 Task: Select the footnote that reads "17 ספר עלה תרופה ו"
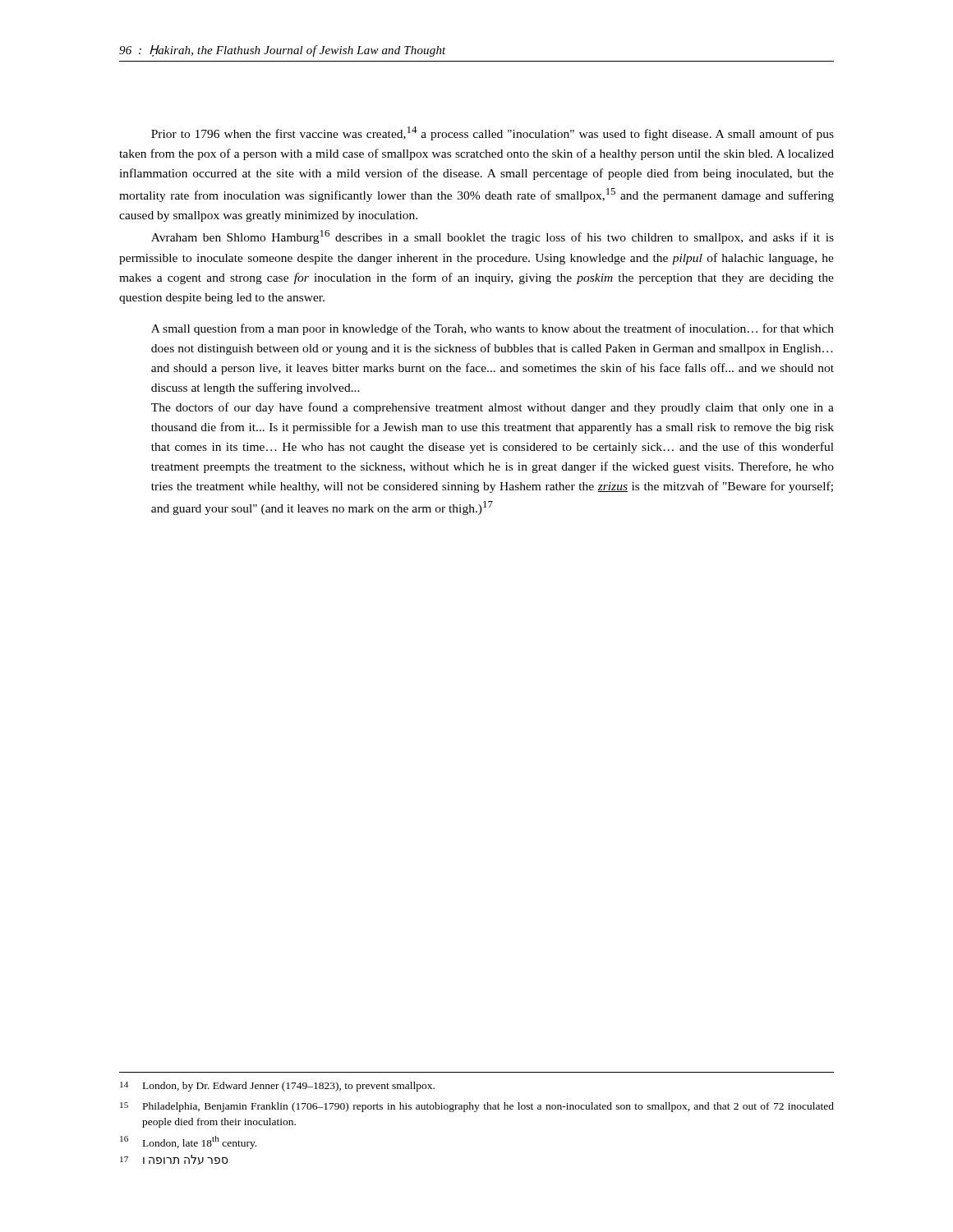tap(174, 1160)
